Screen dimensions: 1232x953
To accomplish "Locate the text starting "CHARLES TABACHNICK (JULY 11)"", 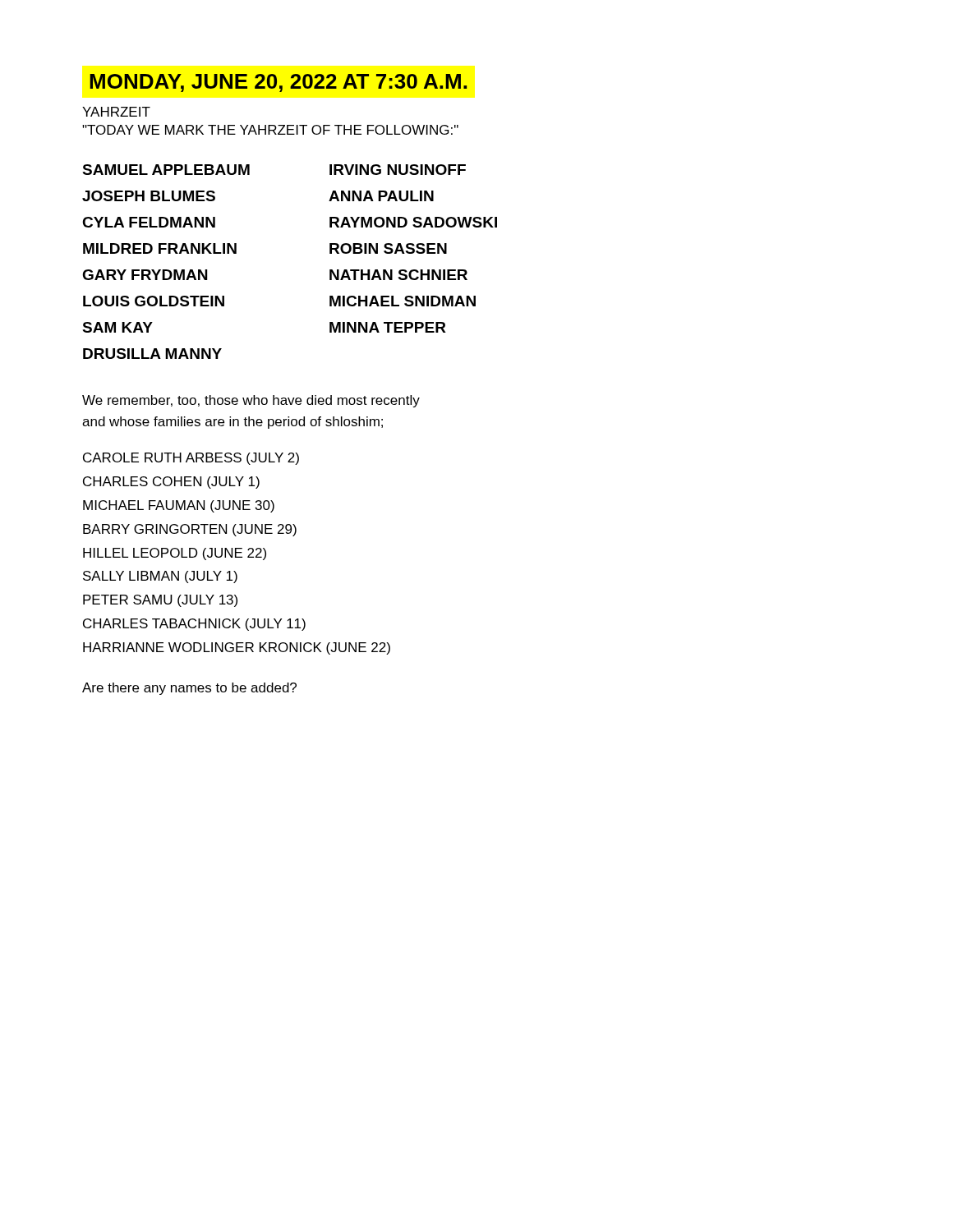I will click(194, 624).
